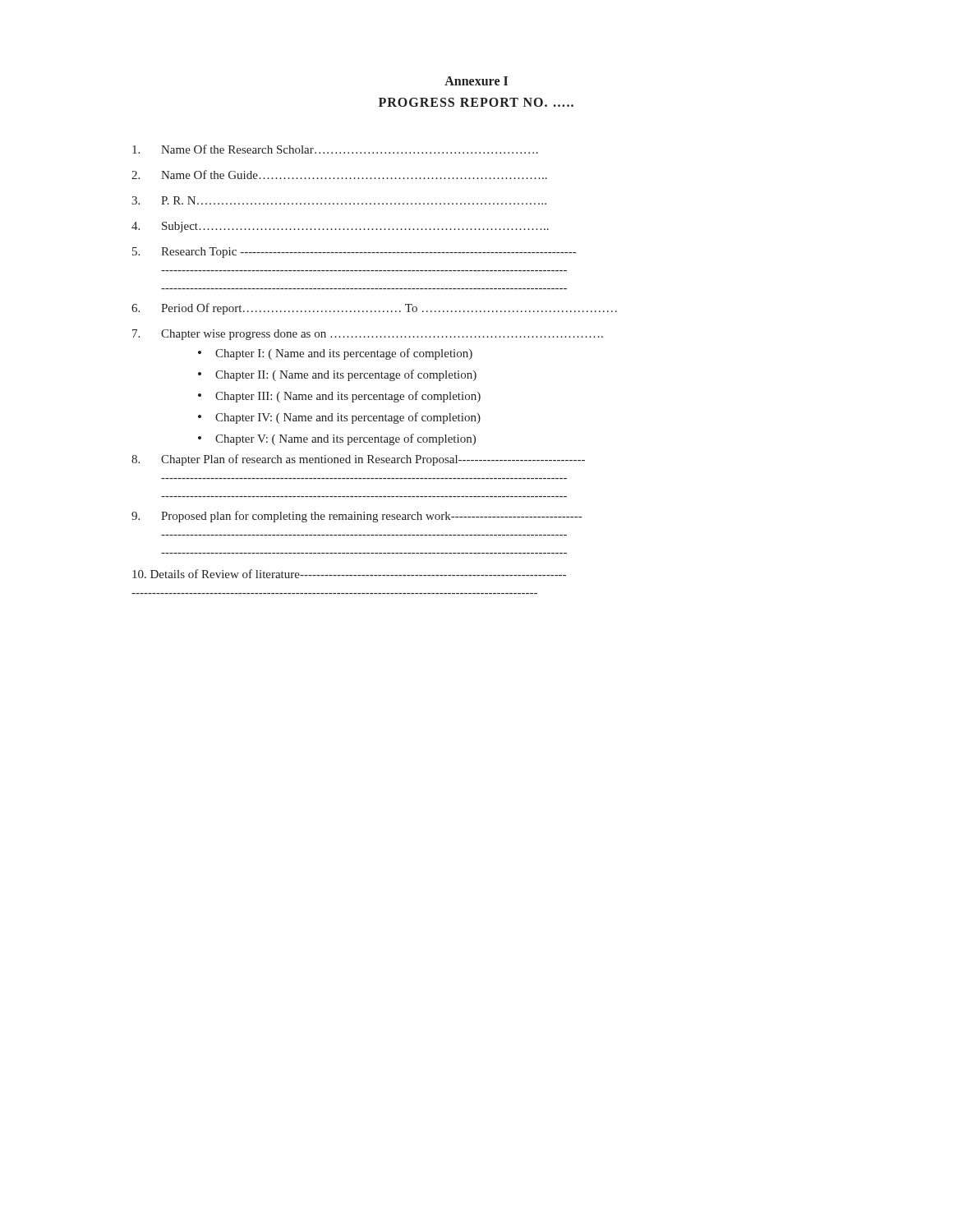Find the block on this page that starts "9. Proposed plan for completing the"
Viewport: 953px width, 1232px height.
pos(476,534)
